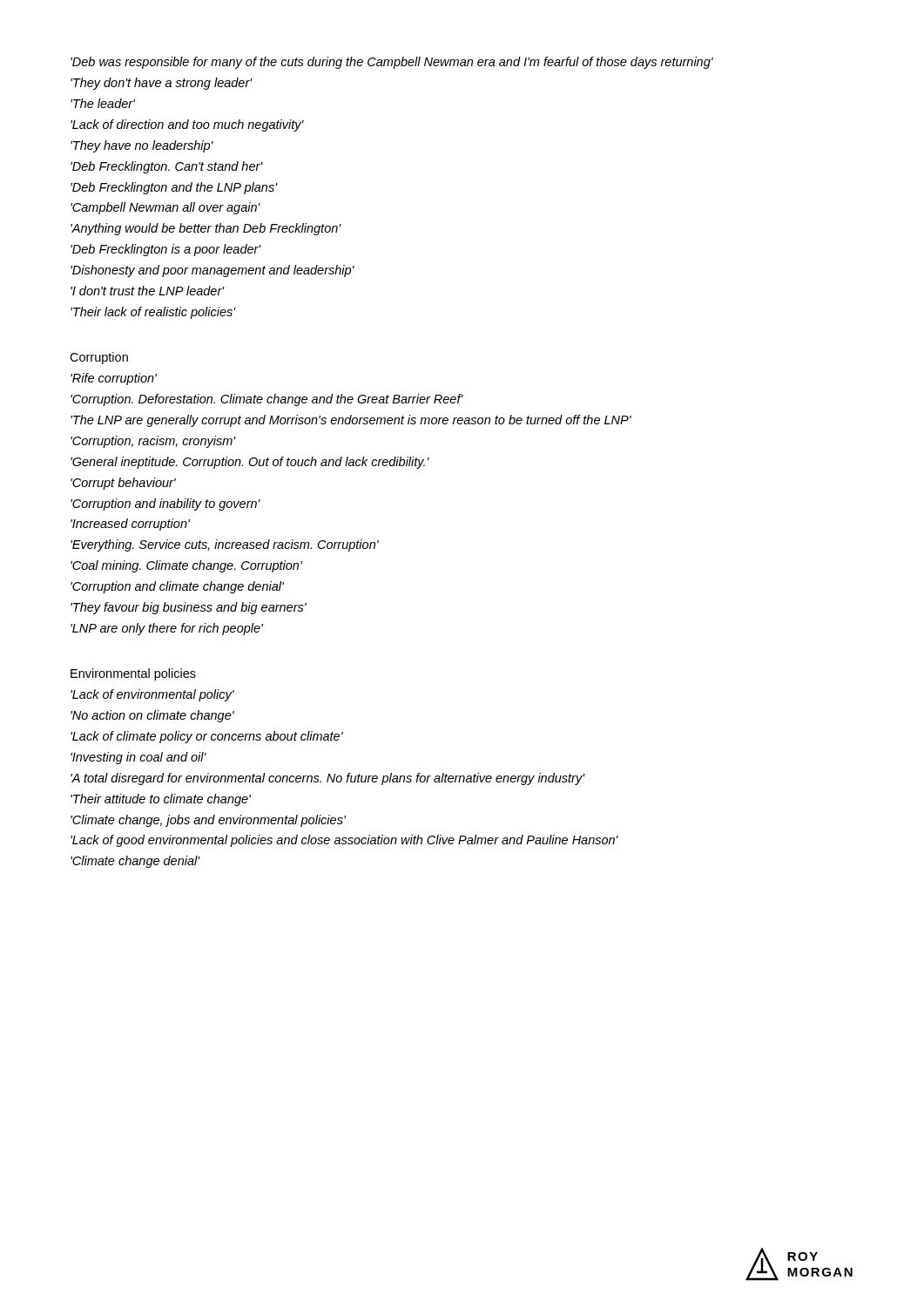Viewport: 924px width, 1307px height.
Task: Click on the element starting "'Deb Frecklington is a poor leader'"
Action: [x=166, y=250]
